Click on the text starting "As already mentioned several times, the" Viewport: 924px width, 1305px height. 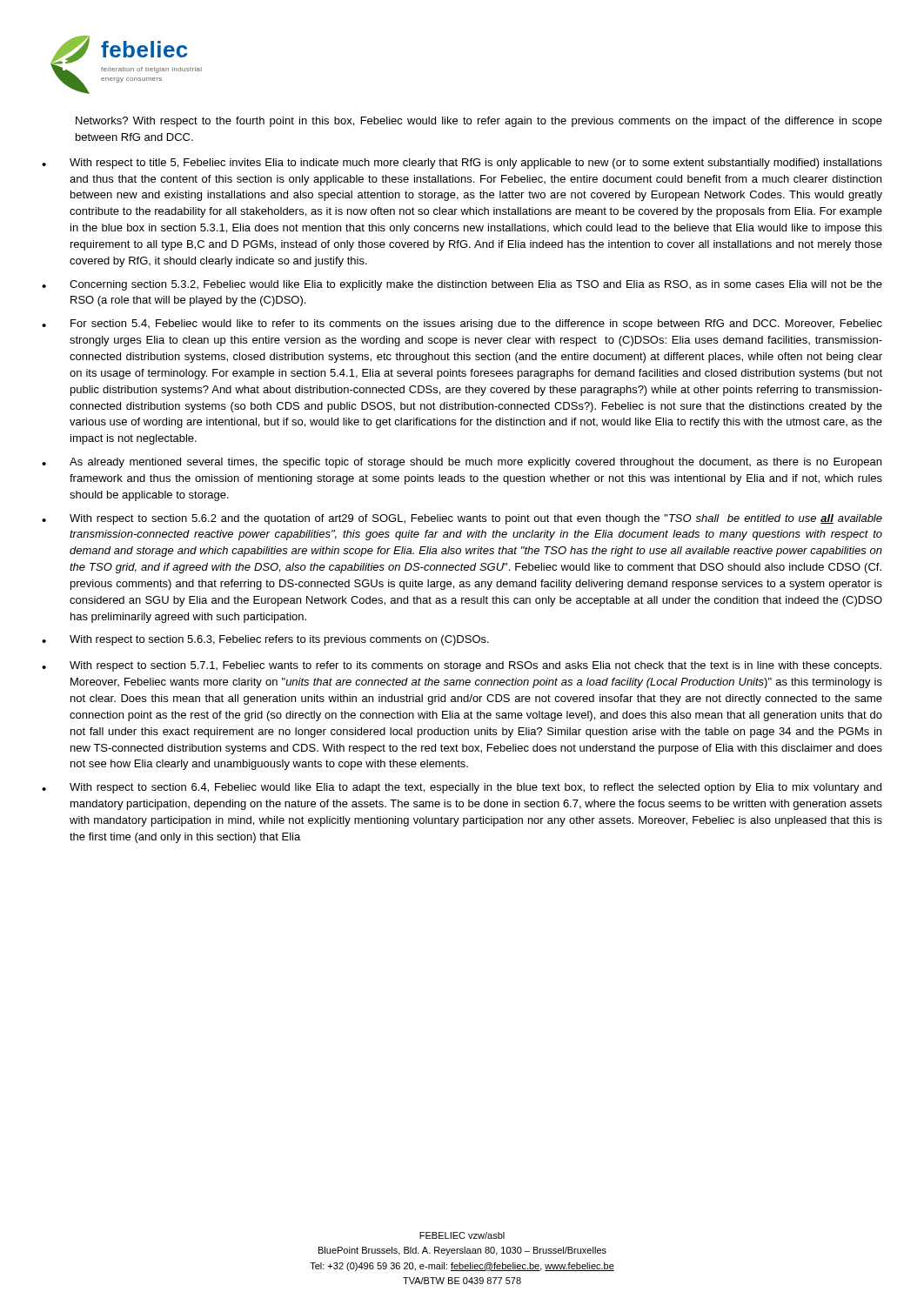(x=462, y=479)
